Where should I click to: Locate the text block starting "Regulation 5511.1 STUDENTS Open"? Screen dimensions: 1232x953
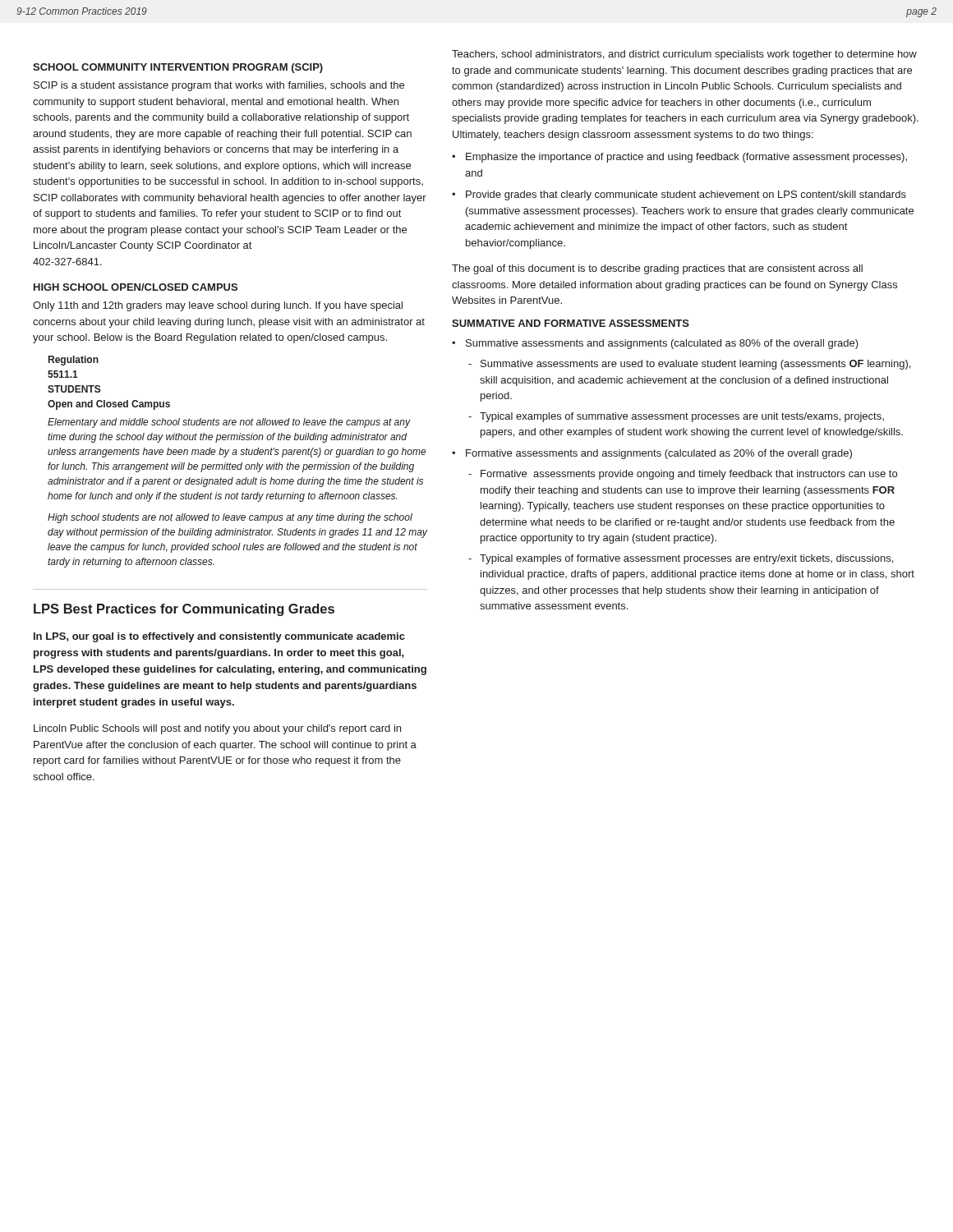point(237,460)
